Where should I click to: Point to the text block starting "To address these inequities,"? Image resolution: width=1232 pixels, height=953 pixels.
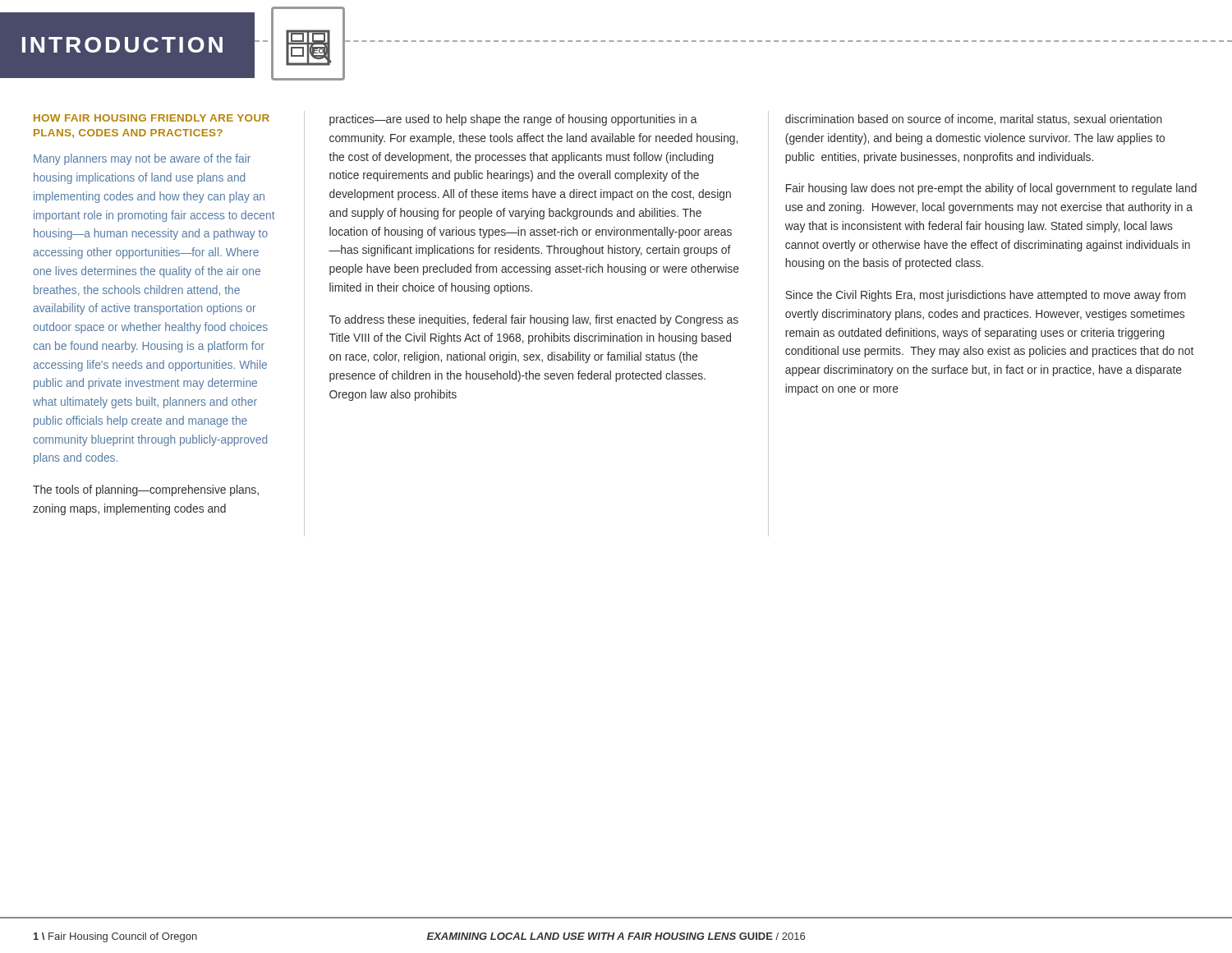534,357
